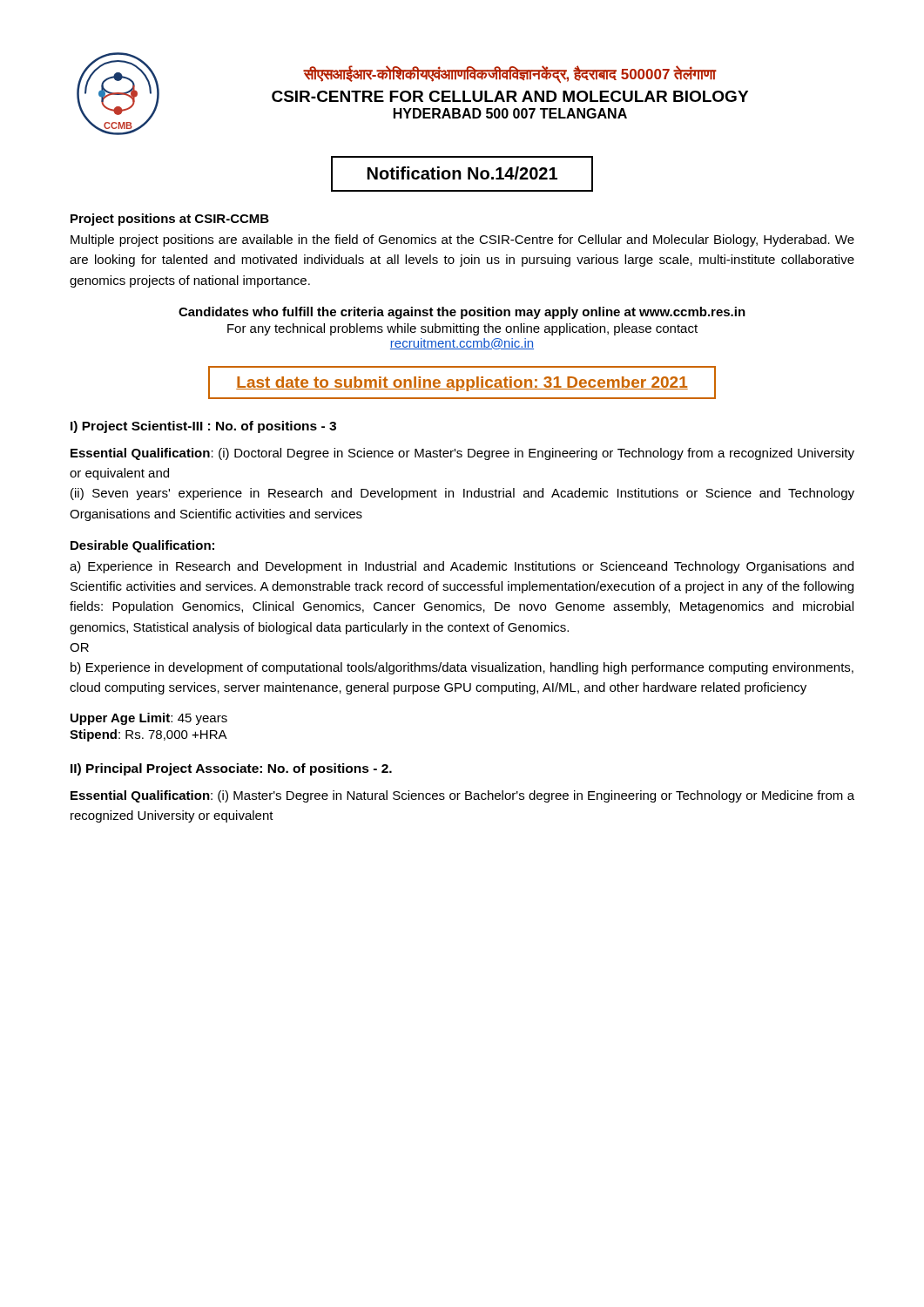
Task: Find the block starting "Candidates who fulfill the criteria against the position"
Action: point(462,327)
